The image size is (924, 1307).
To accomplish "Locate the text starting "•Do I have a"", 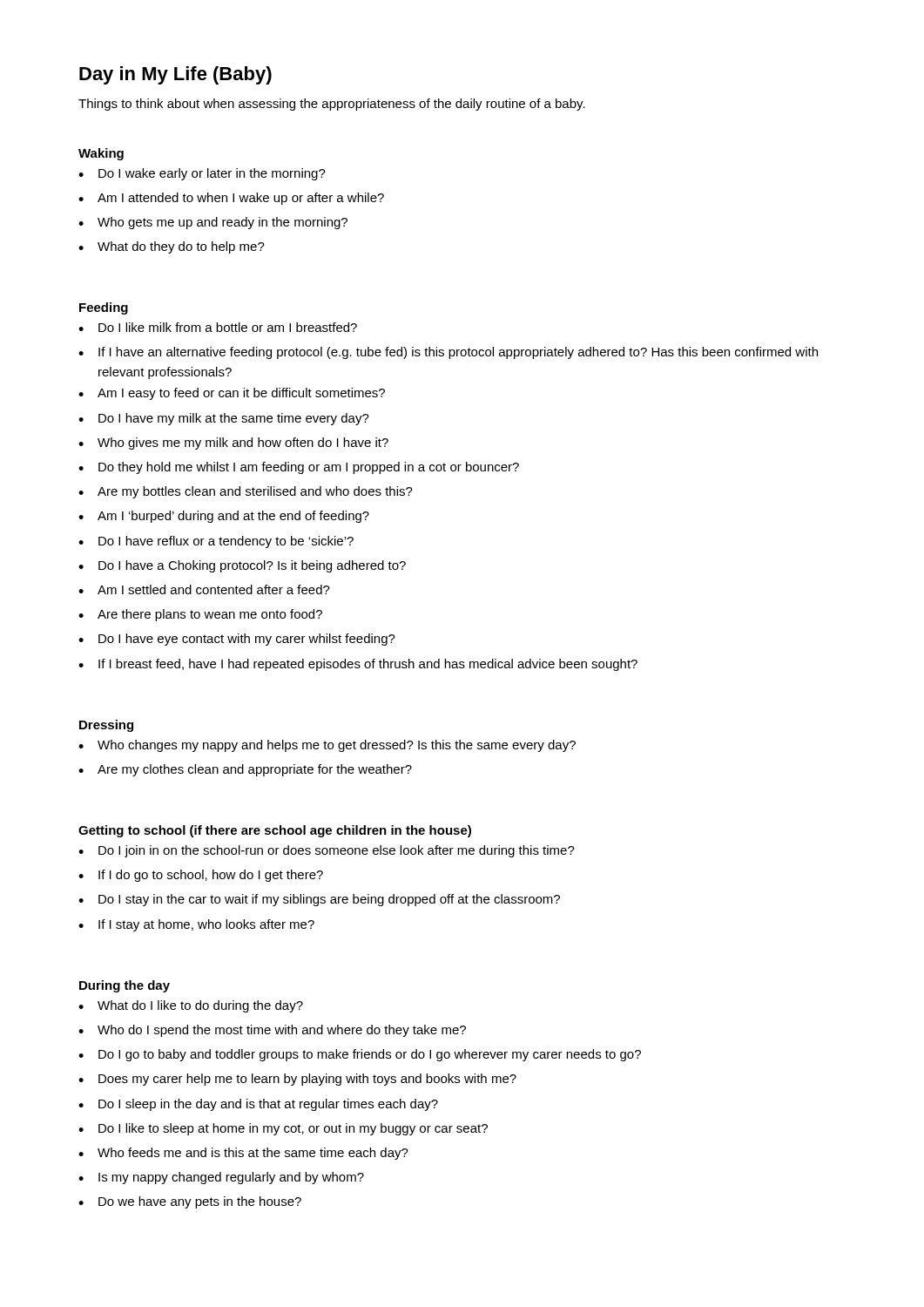I will click(x=242, y=566).
